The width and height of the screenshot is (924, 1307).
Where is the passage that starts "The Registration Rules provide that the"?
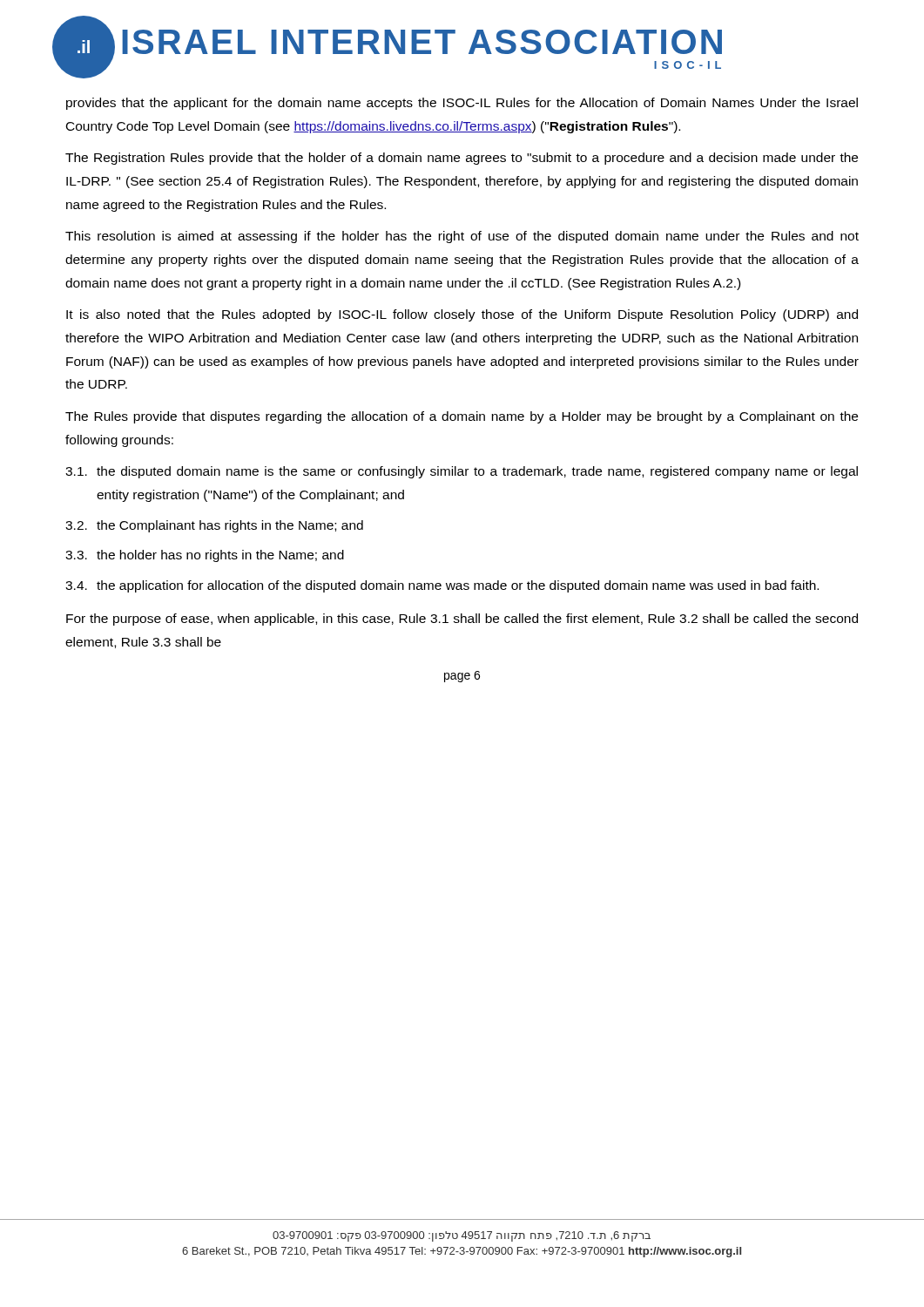point(462,181)
